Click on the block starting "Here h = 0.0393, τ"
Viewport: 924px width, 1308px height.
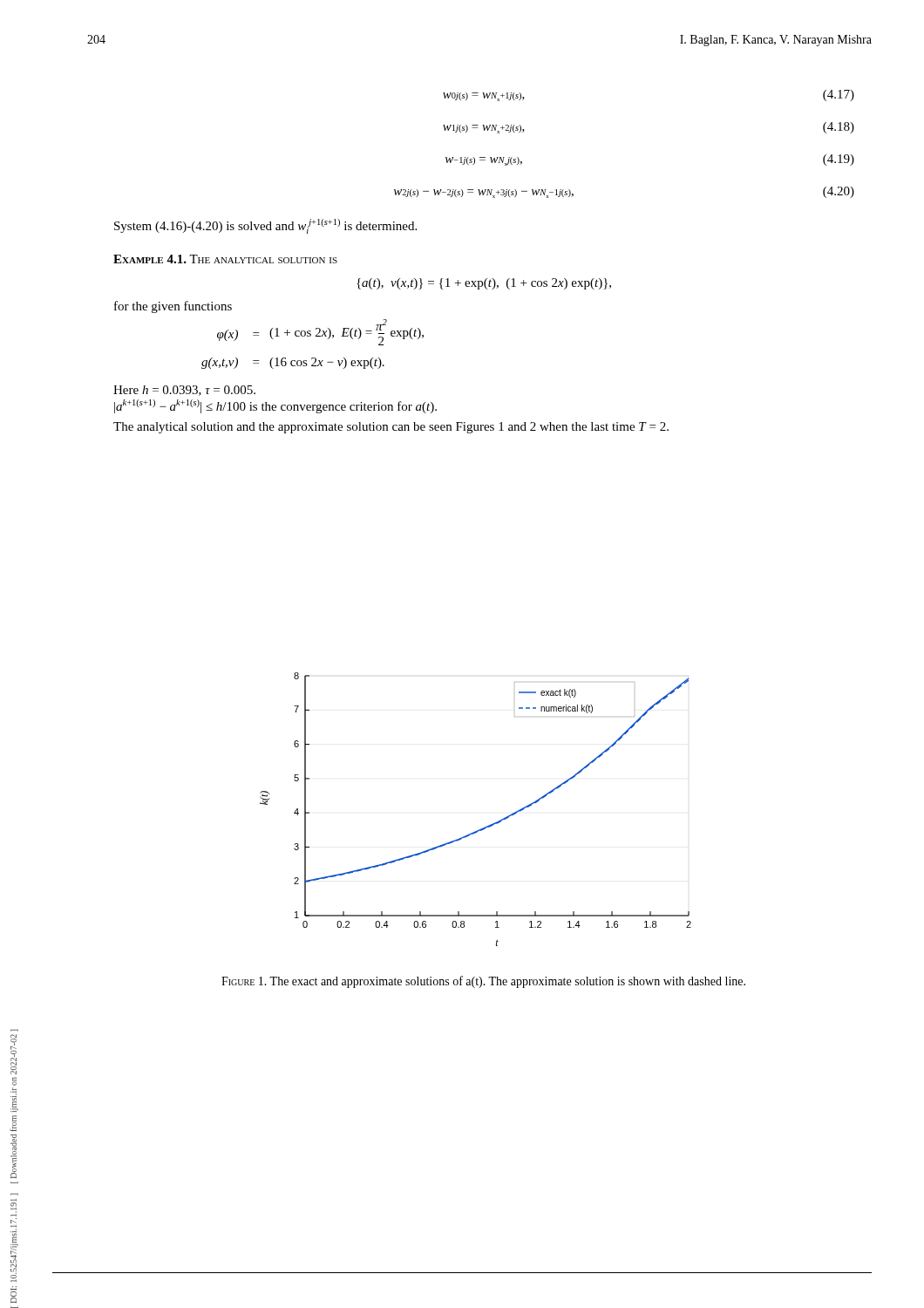click(185, 390)
